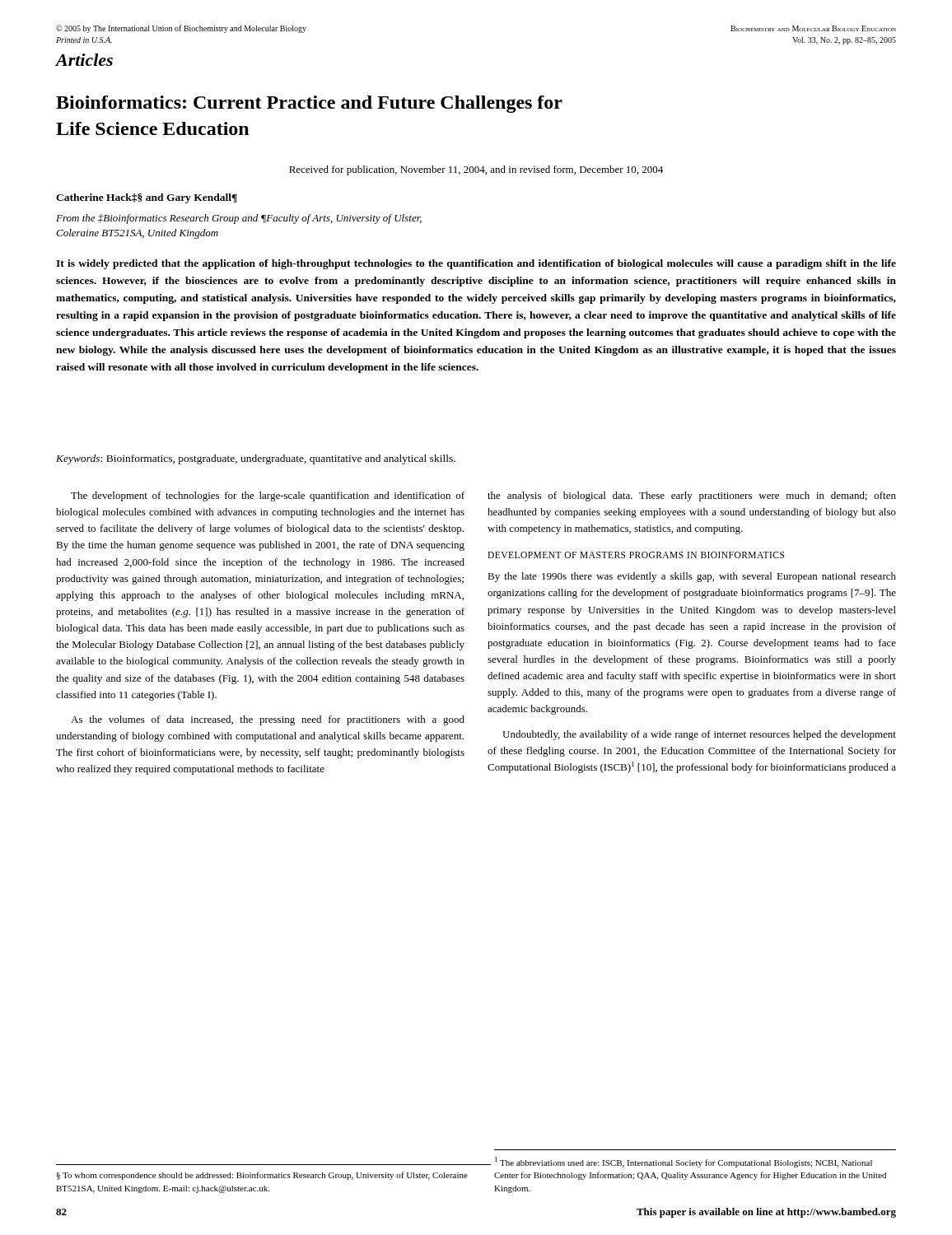Click the passage that begins "1 The abbreviations used"
Image resolution: width=952 pixels, height=1235 pixels.
(x=690, y=1174)
